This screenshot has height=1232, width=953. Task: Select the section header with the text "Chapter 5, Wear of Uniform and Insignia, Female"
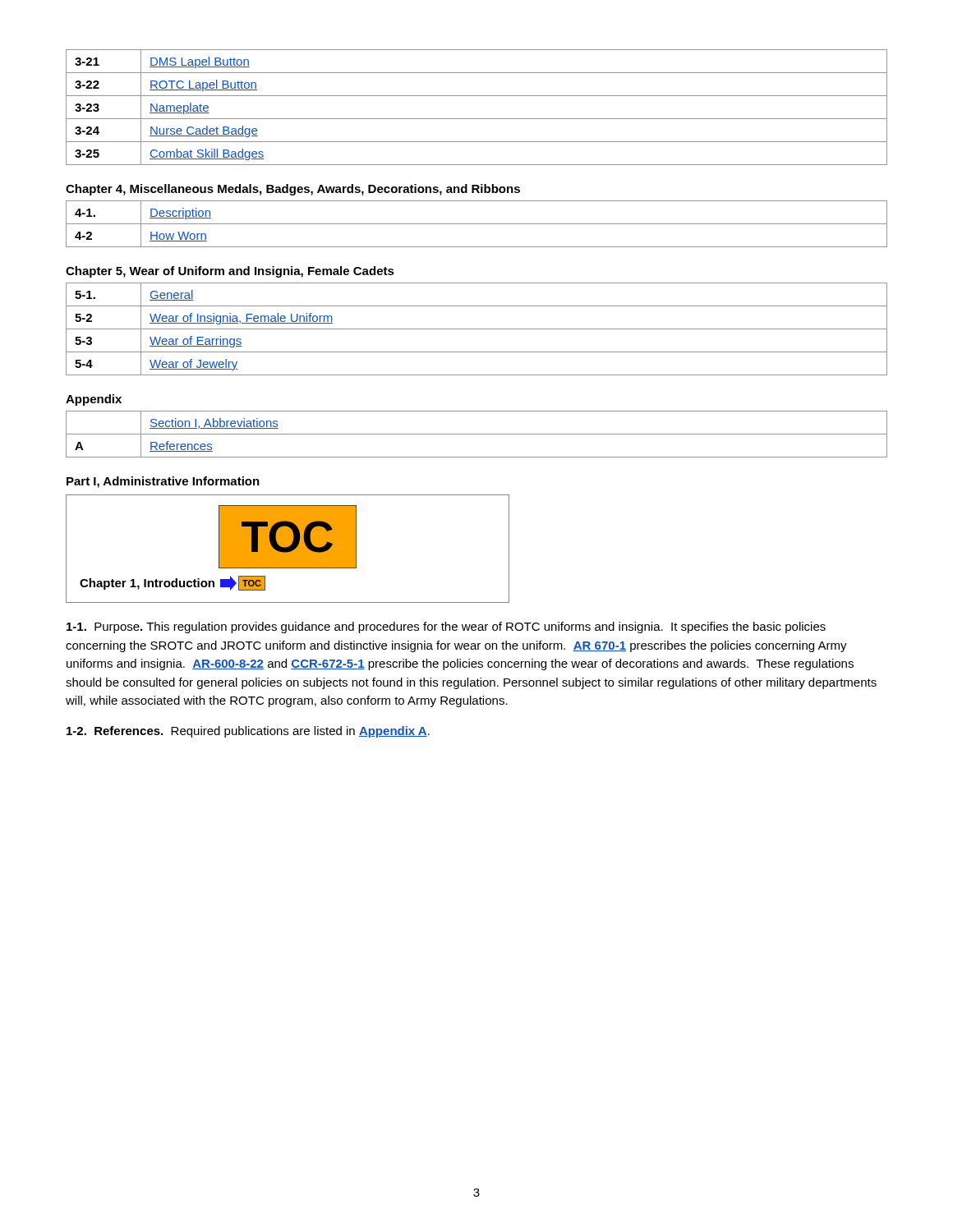230,271
